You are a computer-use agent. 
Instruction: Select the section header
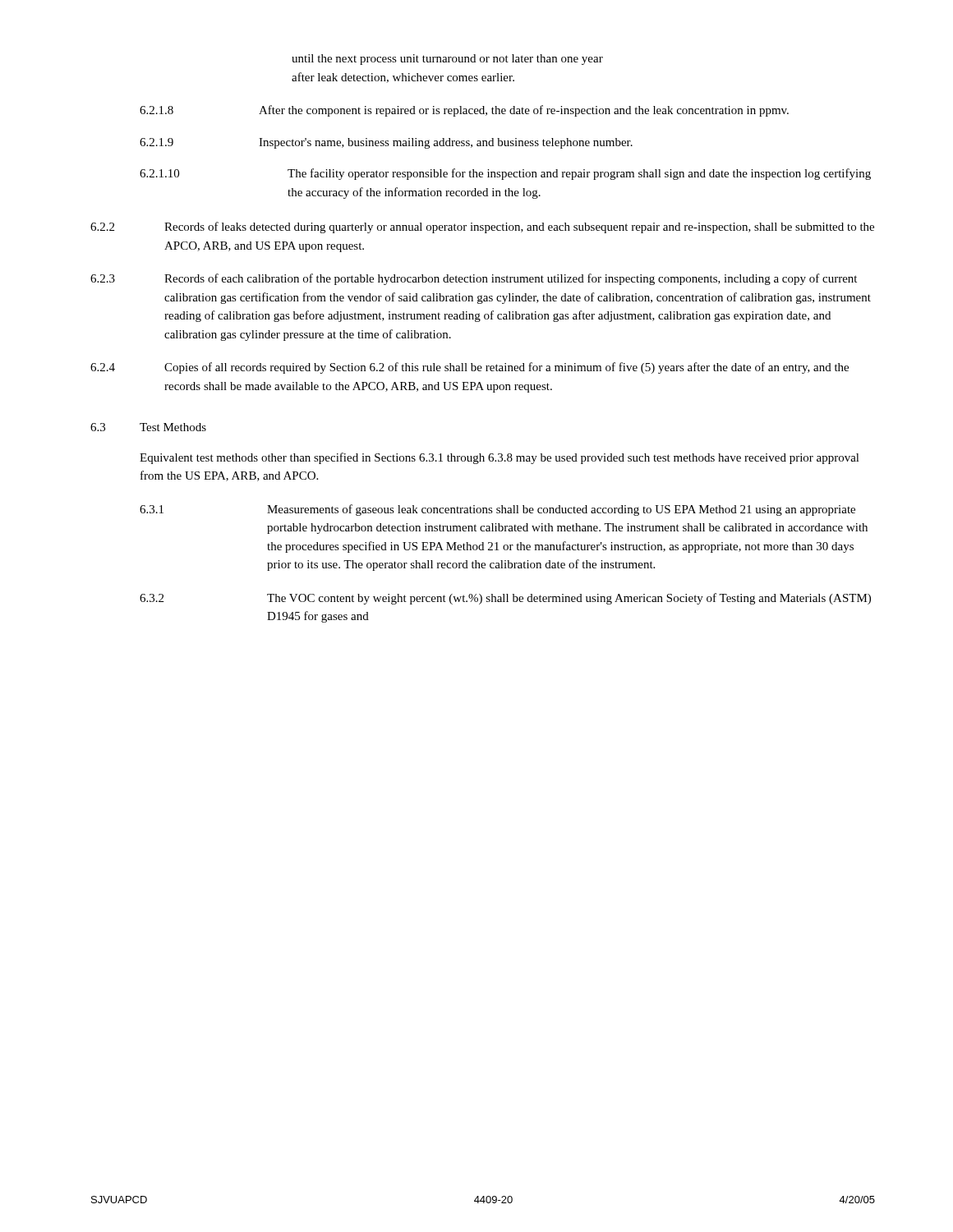pos(148,427)
